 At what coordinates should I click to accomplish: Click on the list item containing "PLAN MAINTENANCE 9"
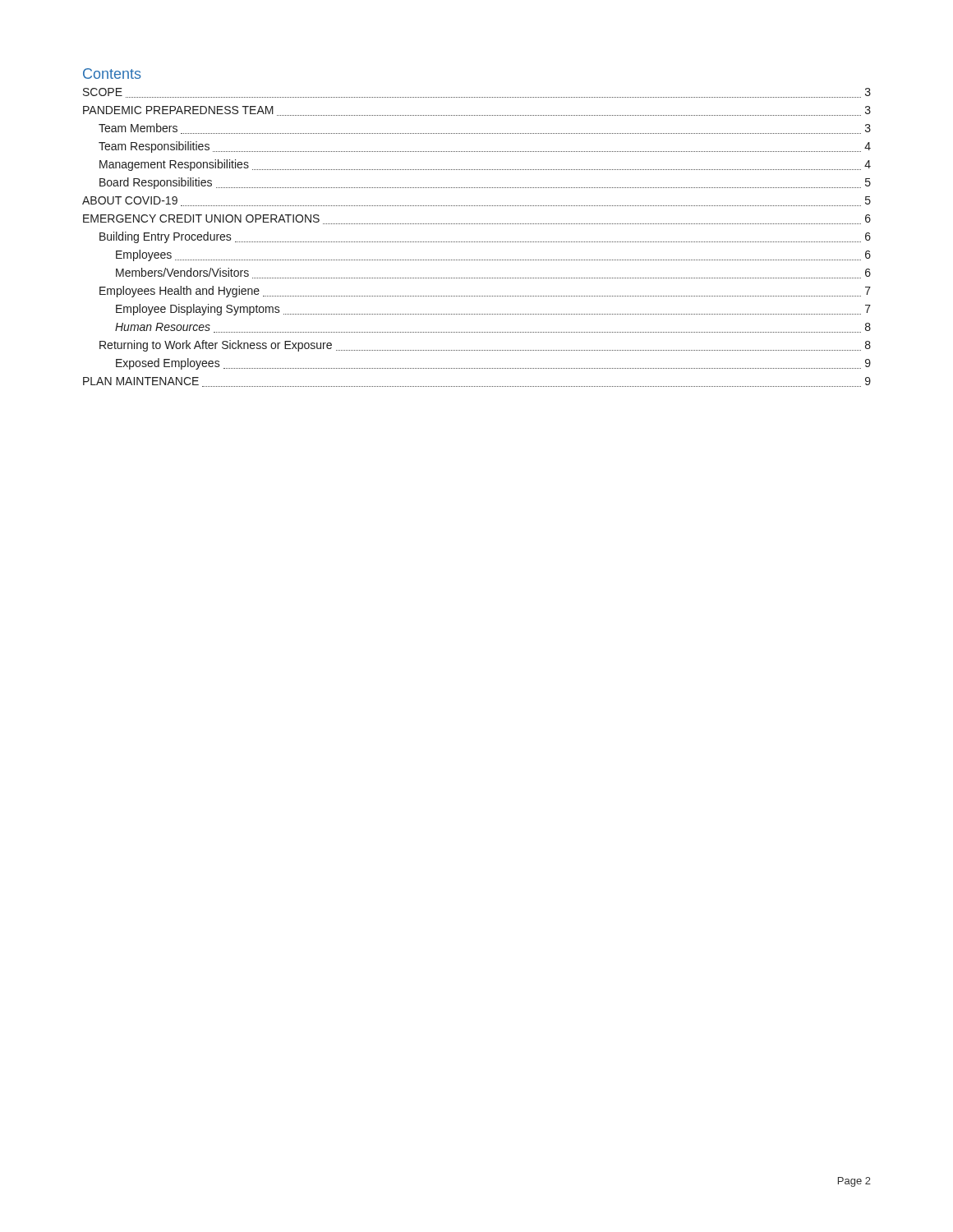[x=476, y=381]
